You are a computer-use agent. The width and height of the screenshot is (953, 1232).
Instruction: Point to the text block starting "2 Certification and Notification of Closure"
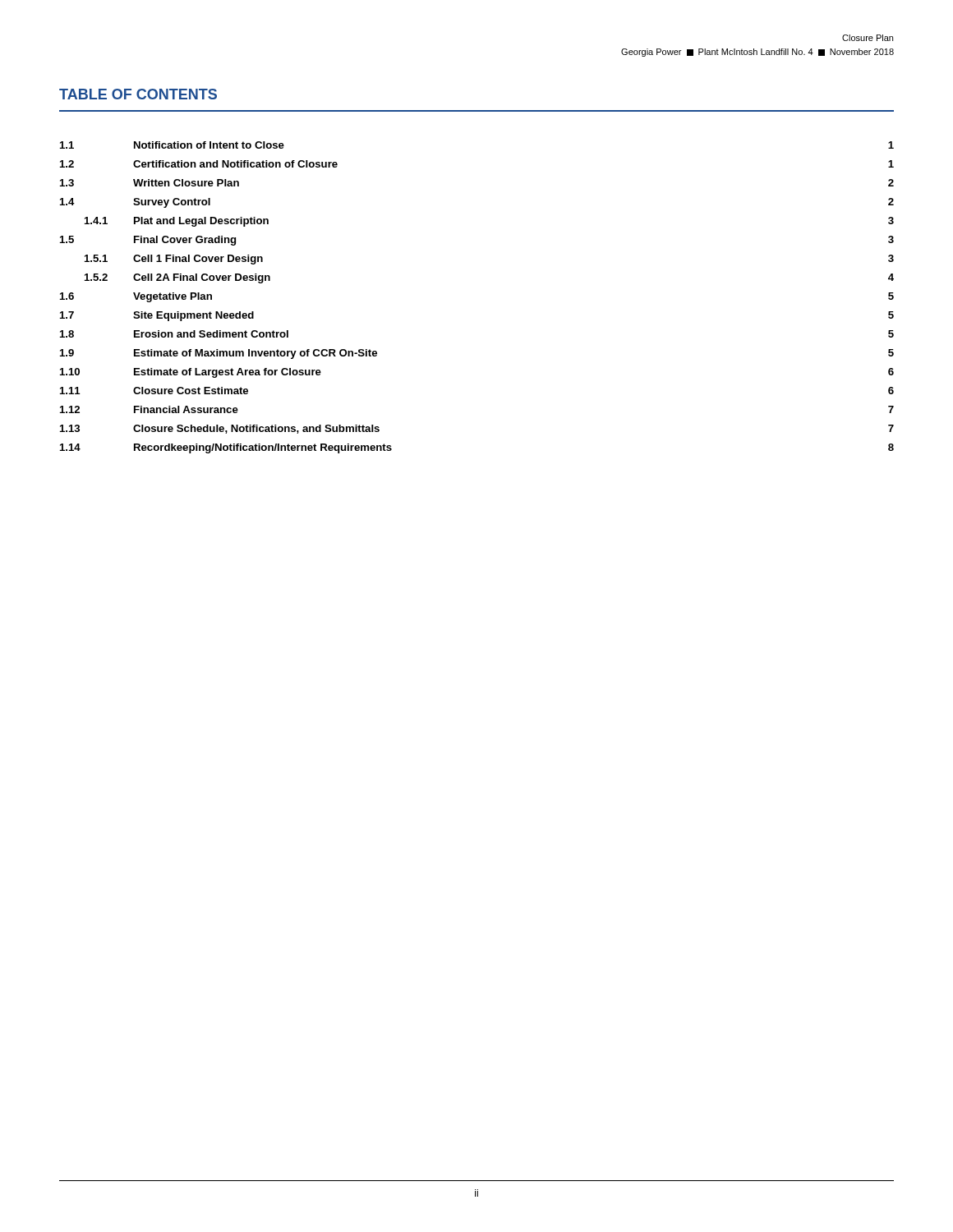pyautogui.click(x=71, y=164)
